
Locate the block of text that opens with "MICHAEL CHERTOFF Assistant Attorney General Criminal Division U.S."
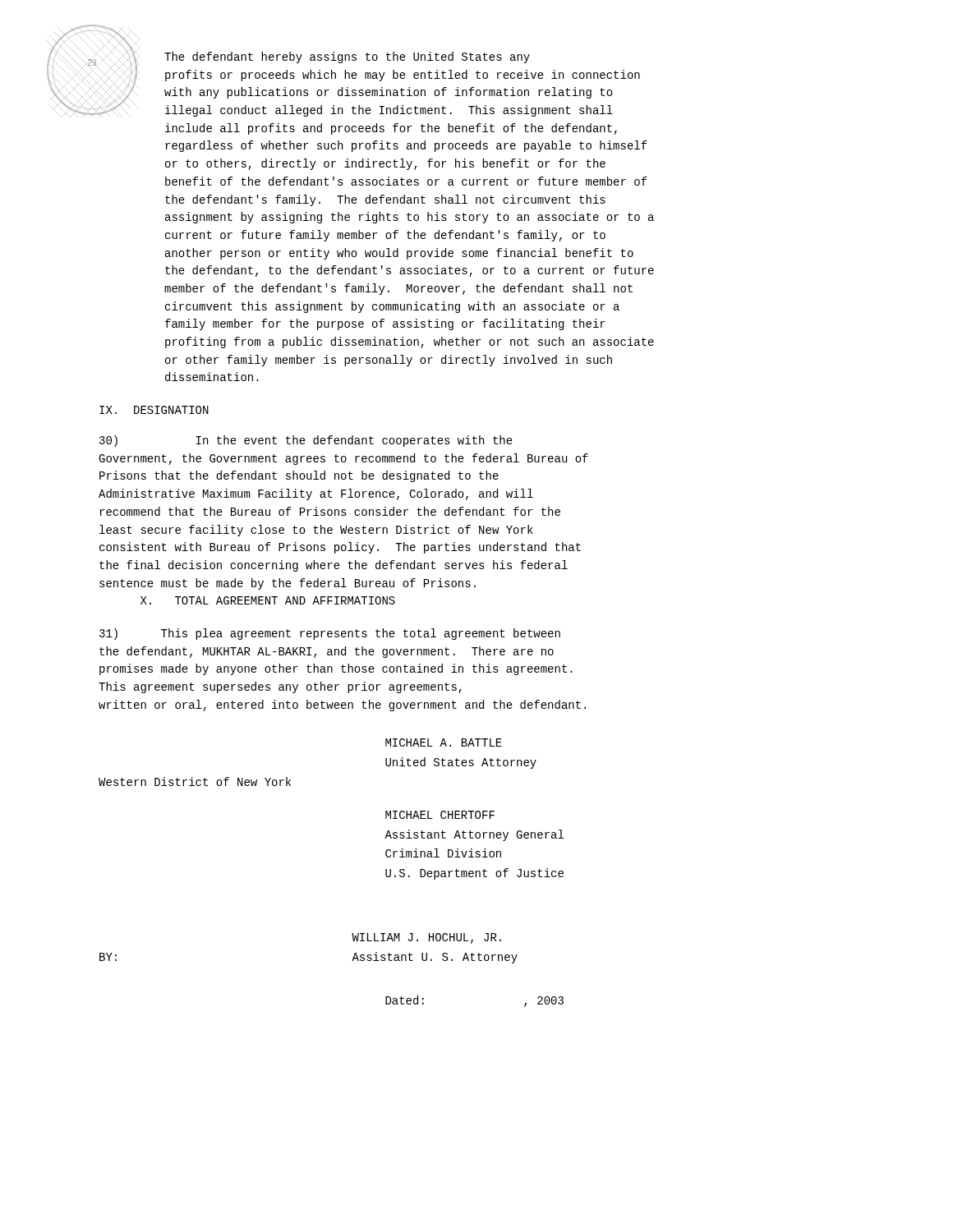[x=440, y=815]
